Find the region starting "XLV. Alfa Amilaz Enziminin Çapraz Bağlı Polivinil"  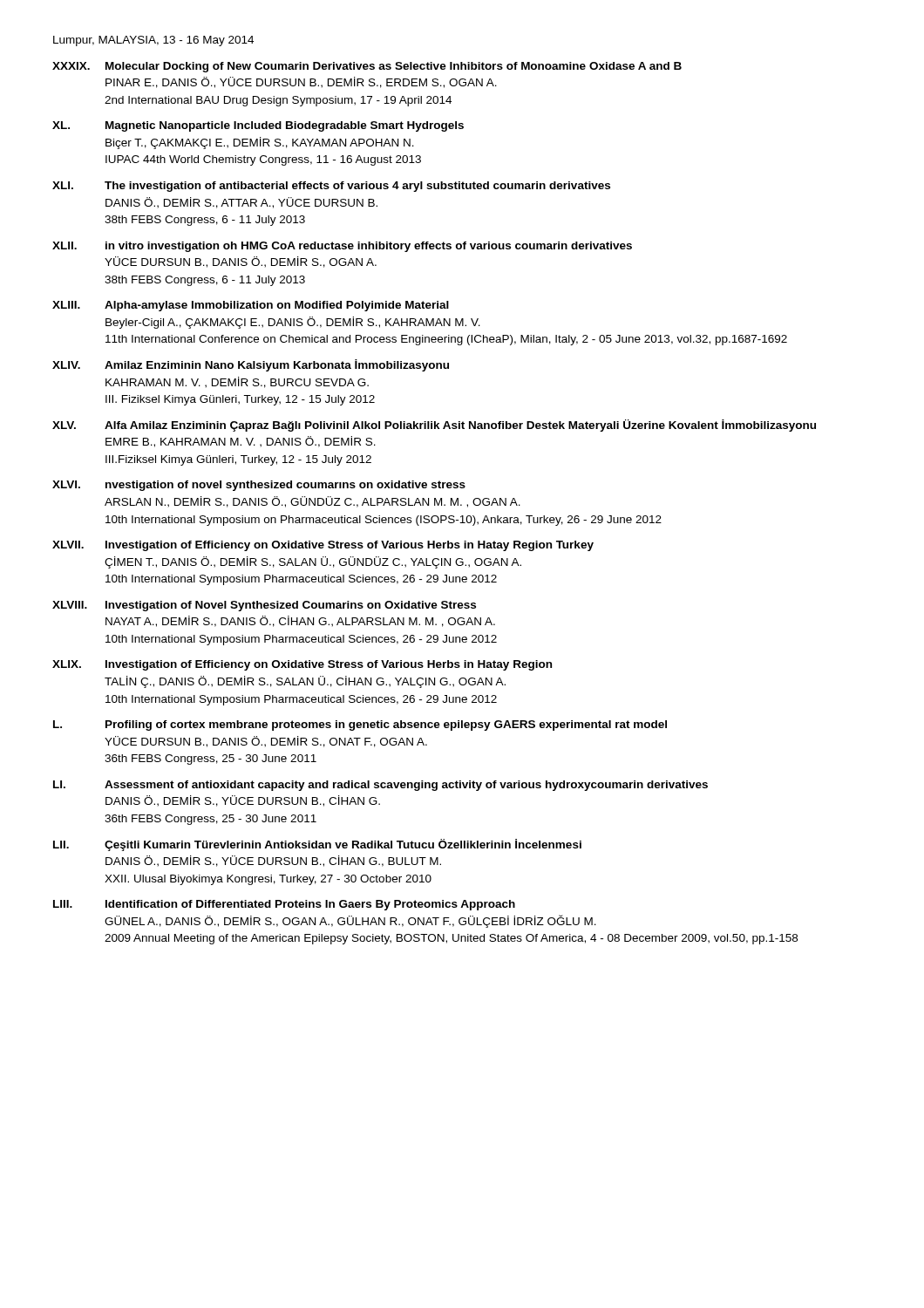pyautogui.click(x=434, y=426)
